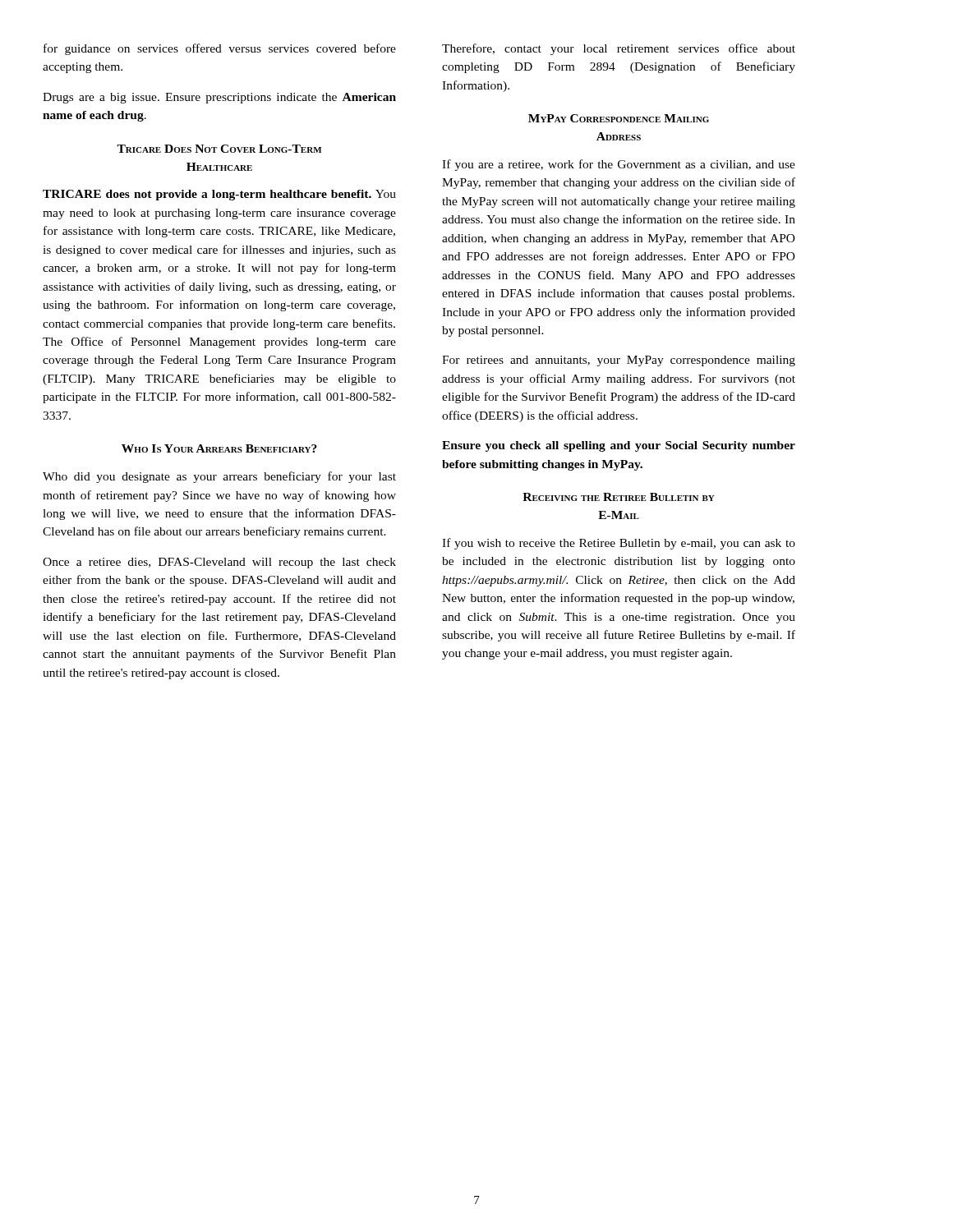953x1232 pixels.
Task: Select the element starting "for guidance on services offered versus"
Action: 219,58
